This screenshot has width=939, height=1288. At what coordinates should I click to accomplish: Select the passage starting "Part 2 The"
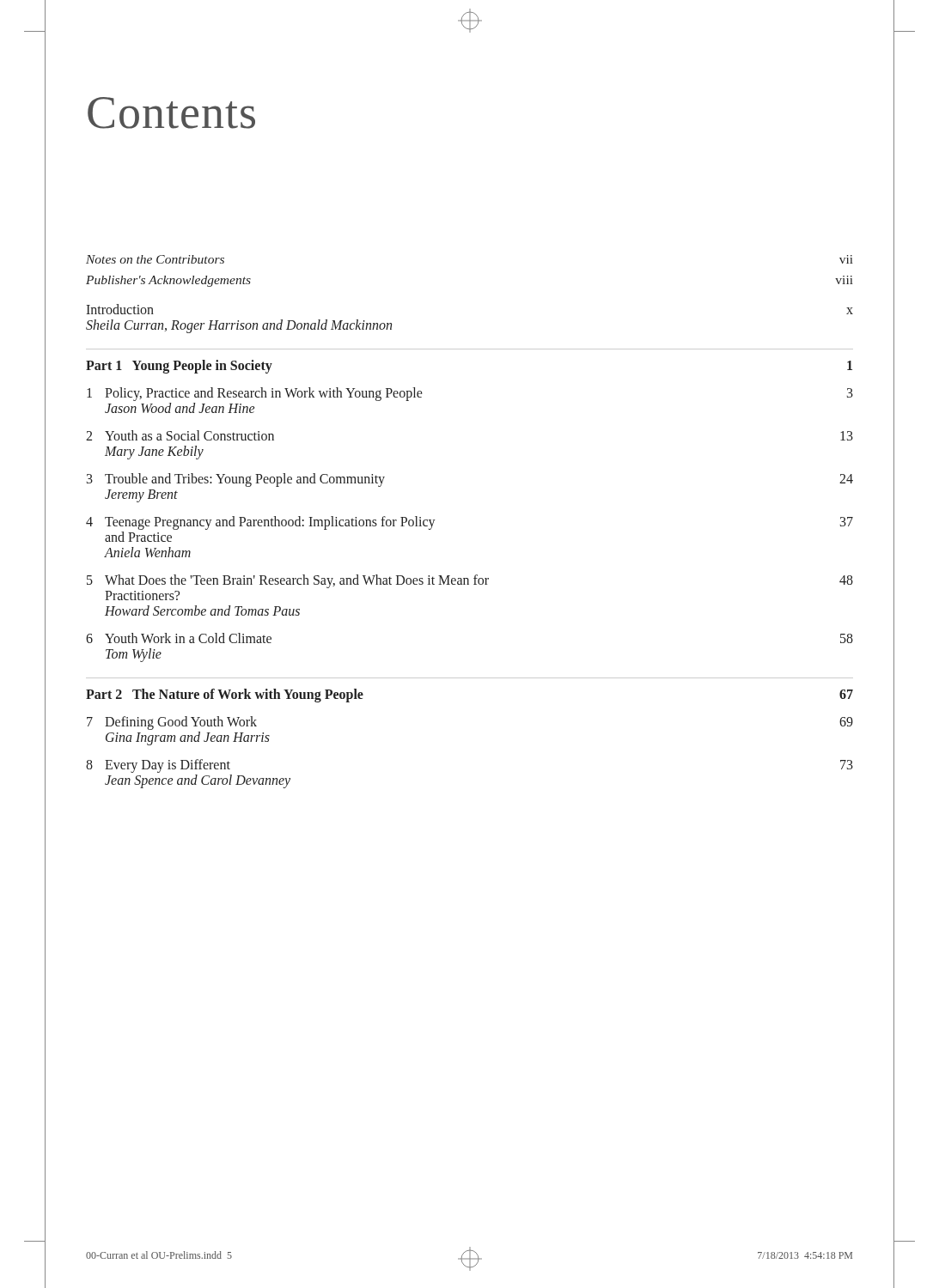coord(227,695)
